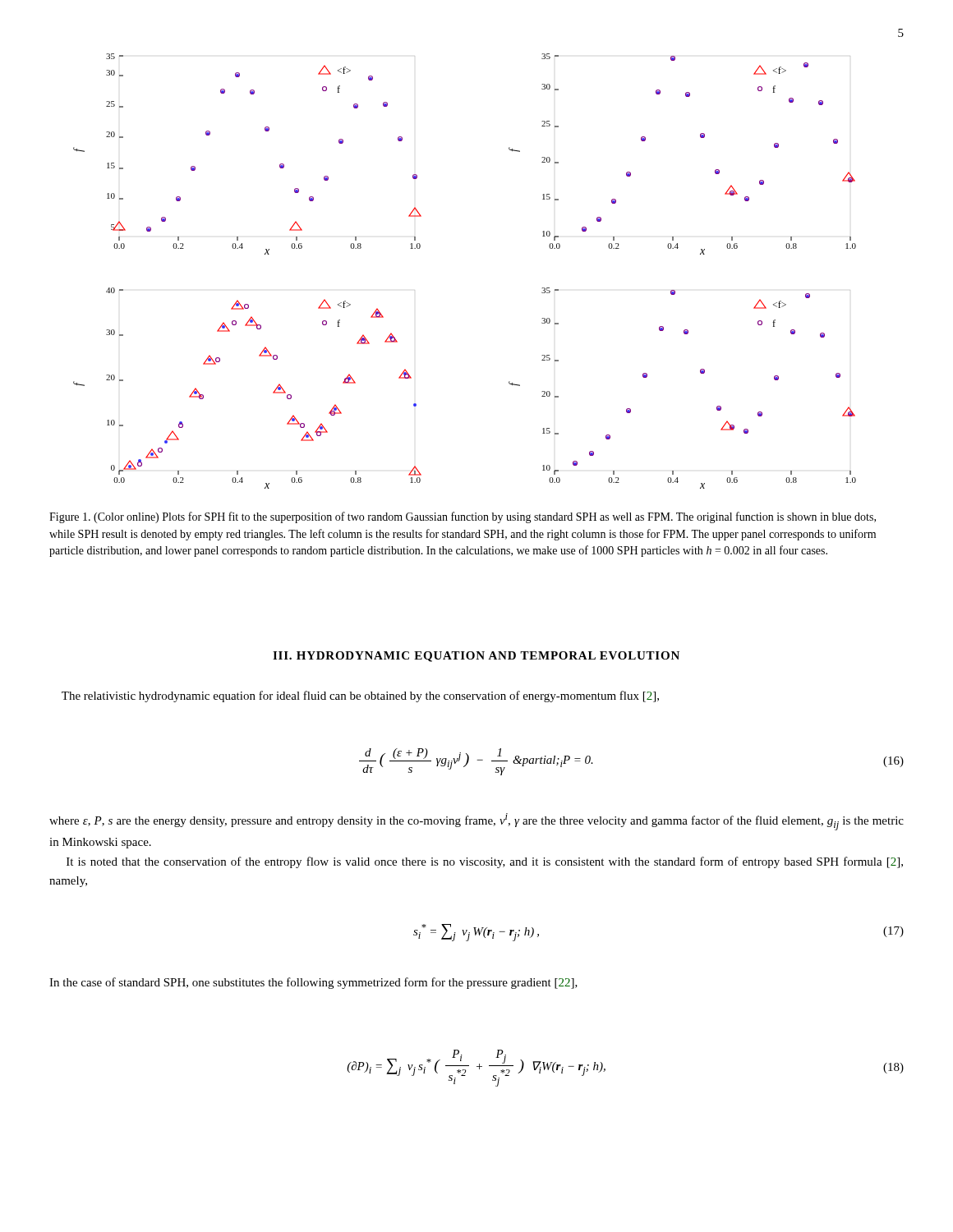Viewport: 953px width, 1232px height.
Task: Click on the continuous plot
Action: pos(476,269)
